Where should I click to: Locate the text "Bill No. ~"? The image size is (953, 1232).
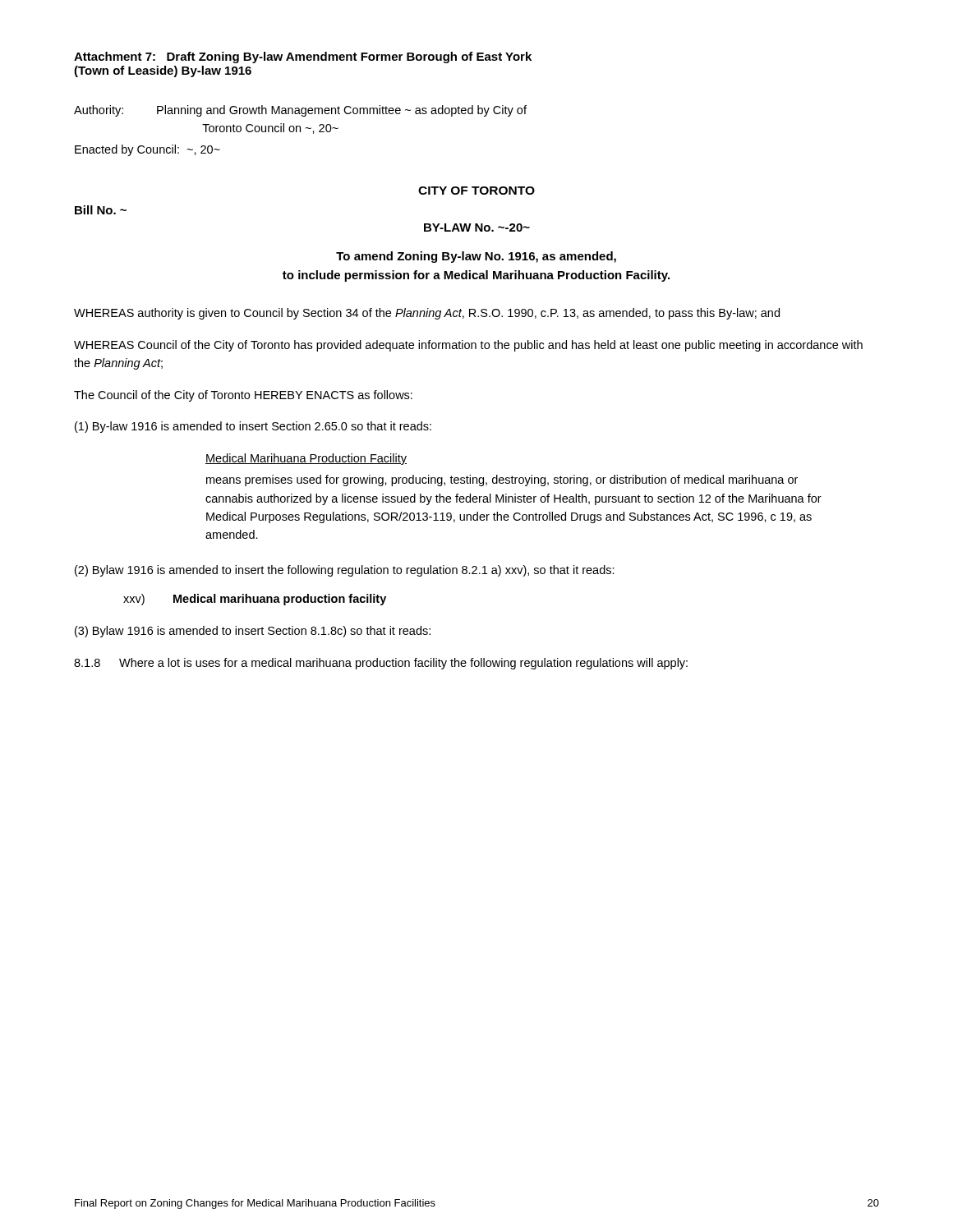(100, 210)
